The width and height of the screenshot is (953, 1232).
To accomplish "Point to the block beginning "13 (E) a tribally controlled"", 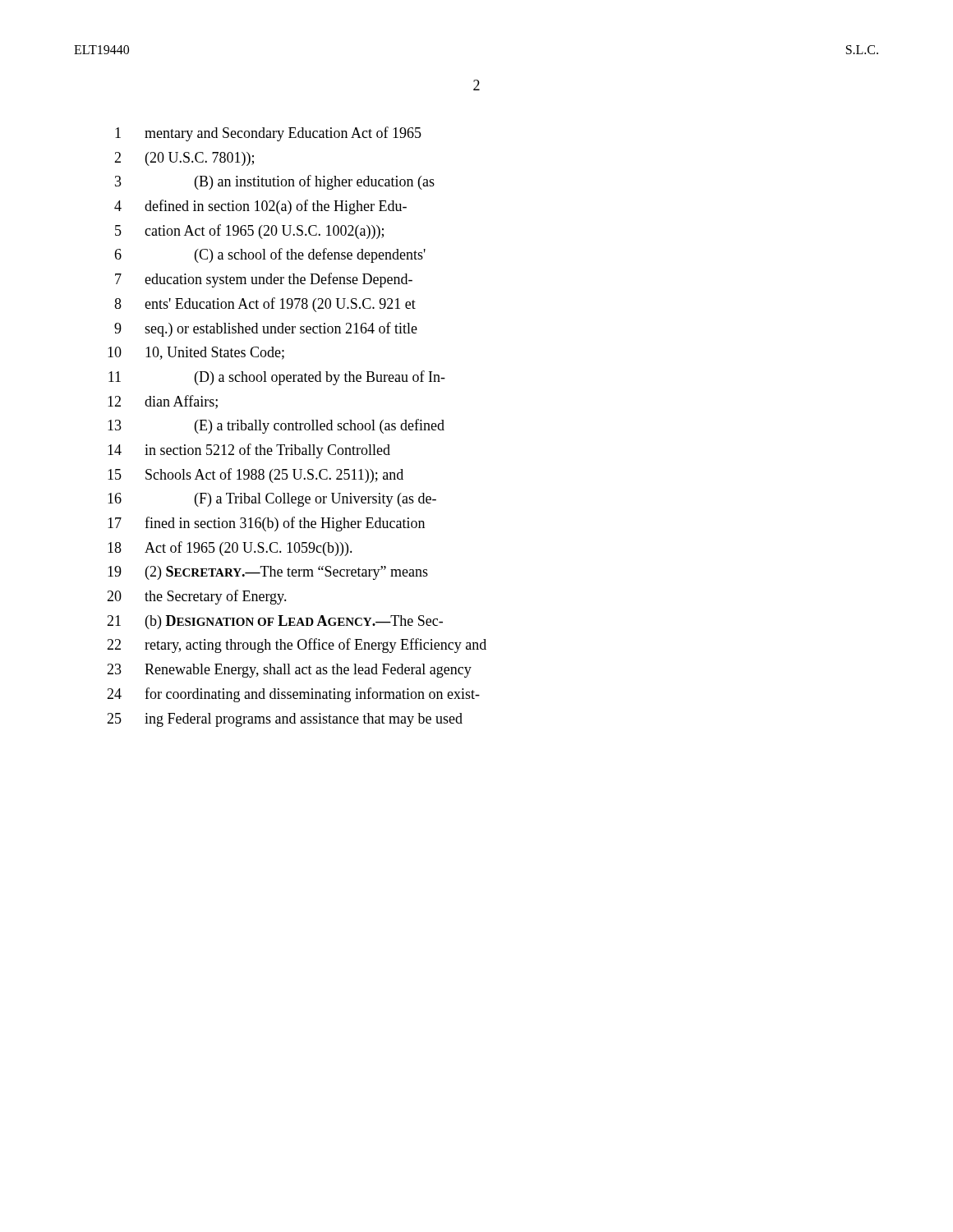I will coord(276,426).
